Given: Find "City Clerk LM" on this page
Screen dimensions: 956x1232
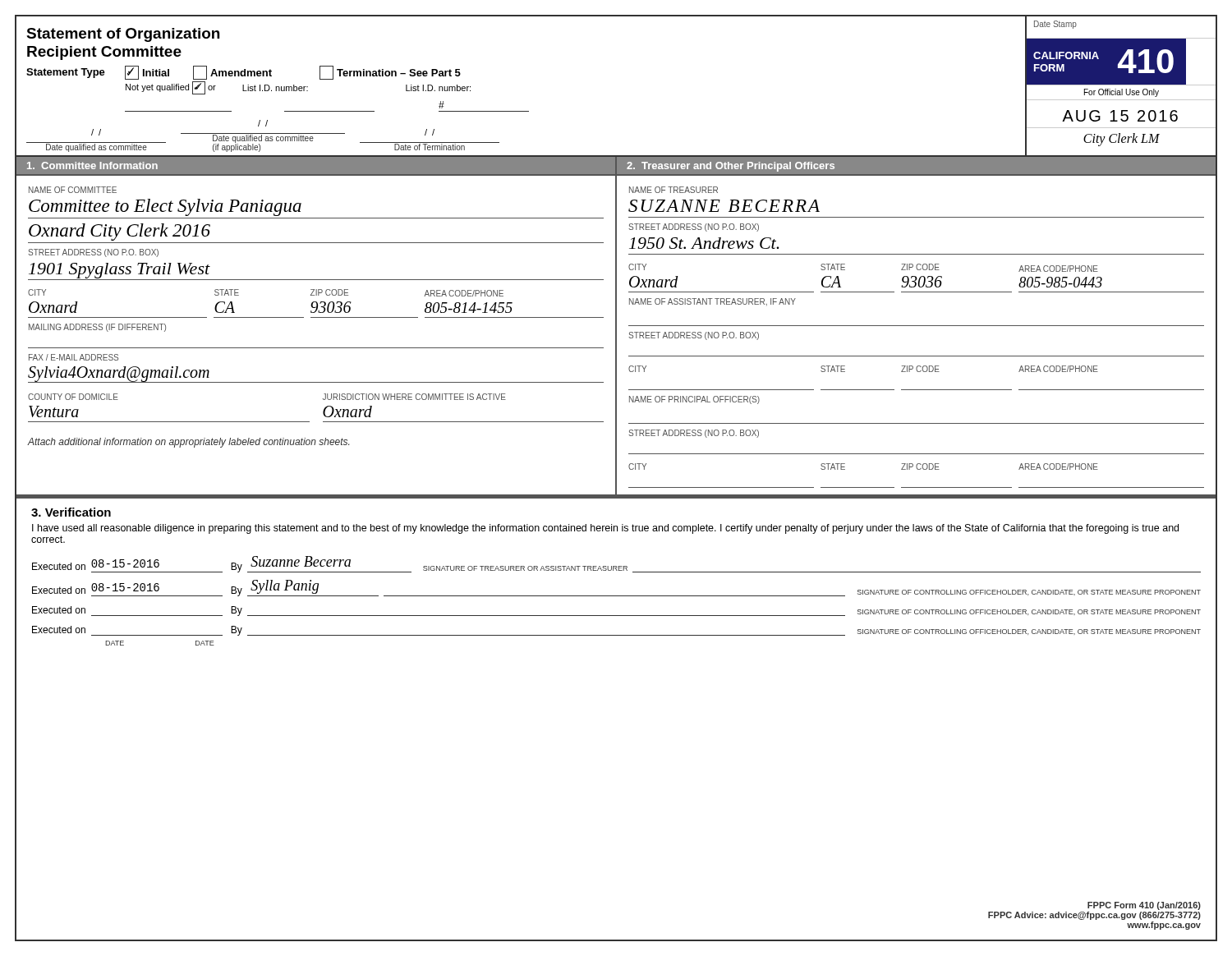Looking at the screenshot, I should click(x=1121, y=138).
